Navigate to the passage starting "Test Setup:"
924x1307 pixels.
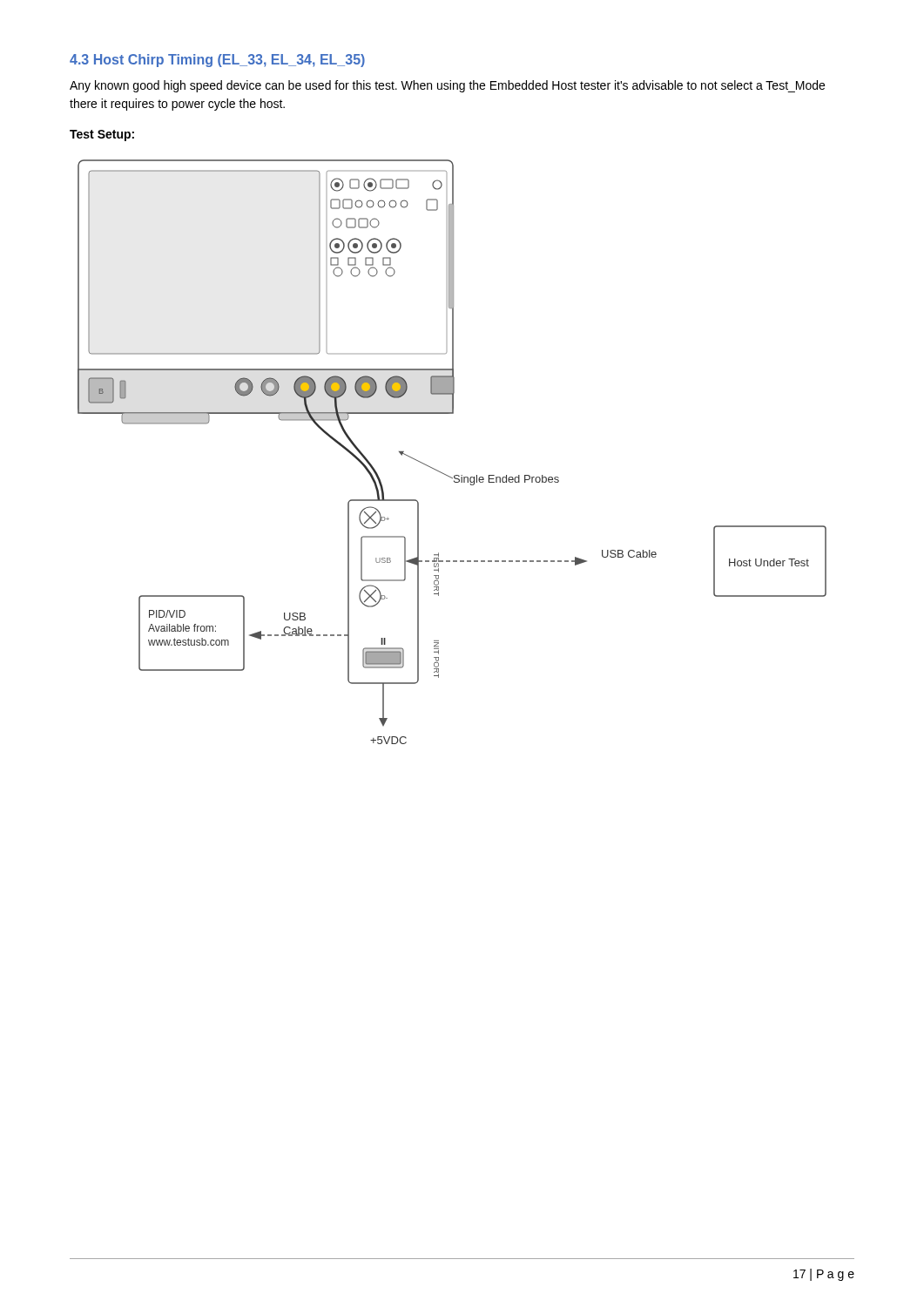(102, 134)
